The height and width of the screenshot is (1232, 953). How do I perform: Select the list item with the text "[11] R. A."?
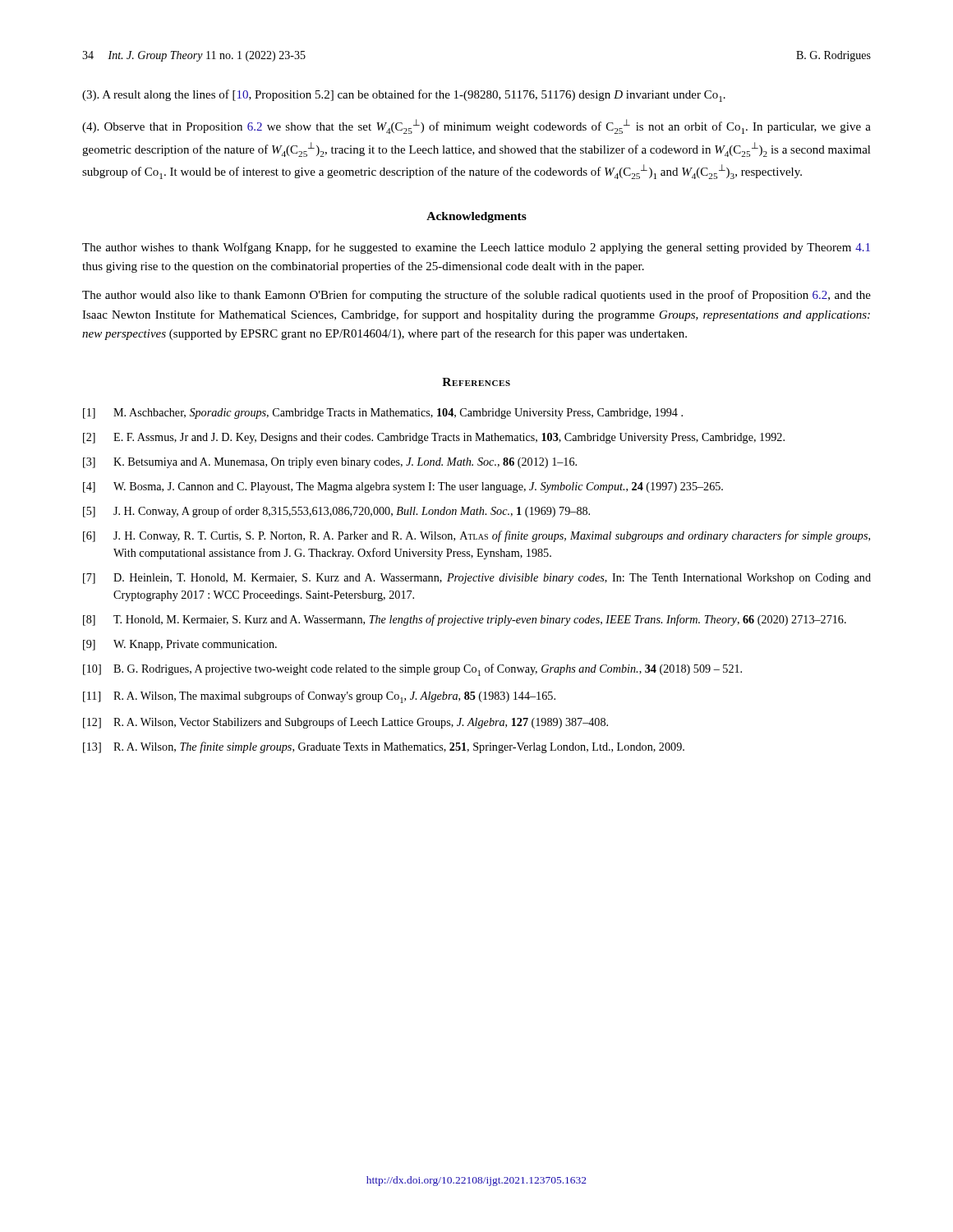pos(476,697)
